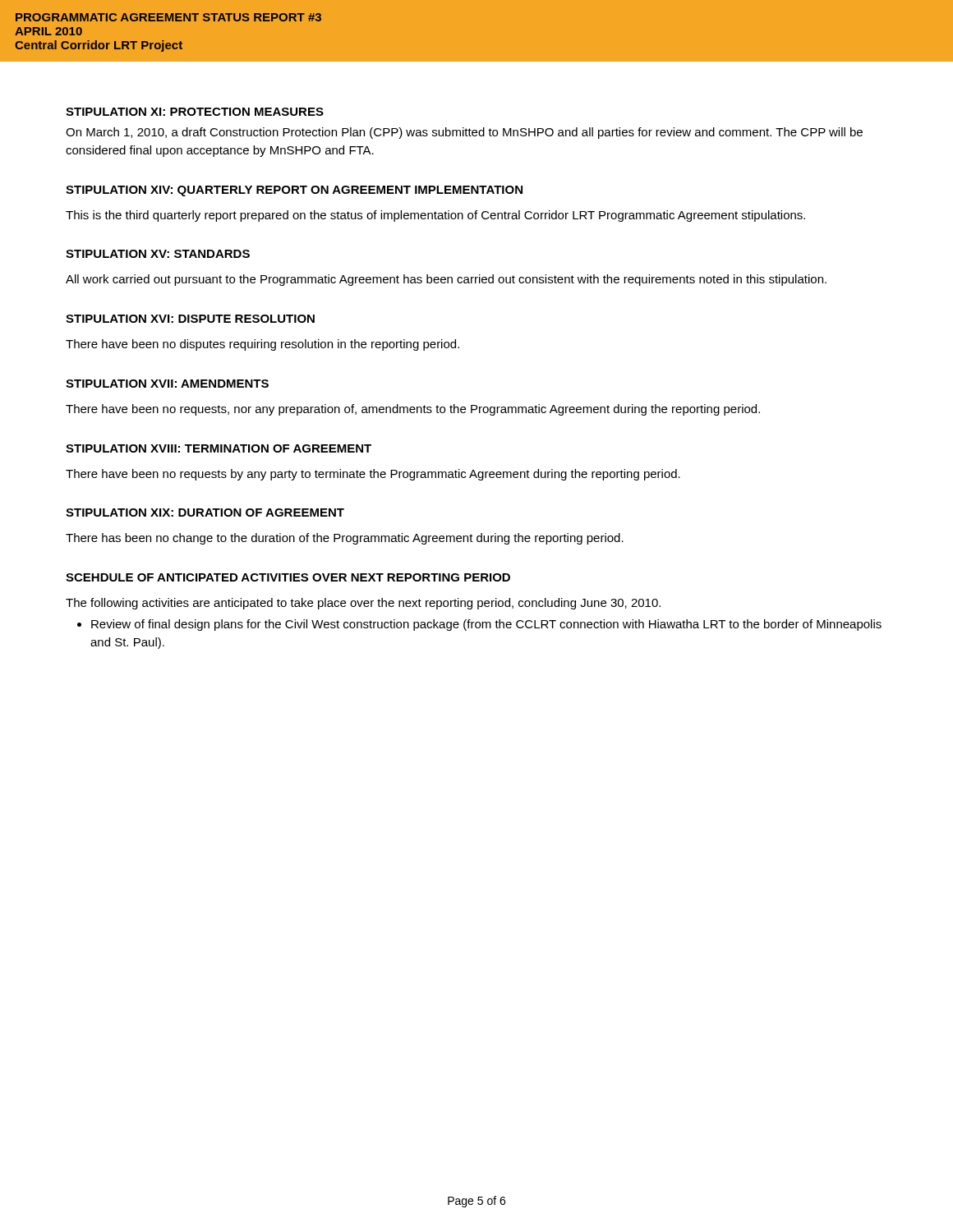Find the block on this page that starts "The following activities are anticipated"
The image size is (953, 1232).
coord(364,602)
